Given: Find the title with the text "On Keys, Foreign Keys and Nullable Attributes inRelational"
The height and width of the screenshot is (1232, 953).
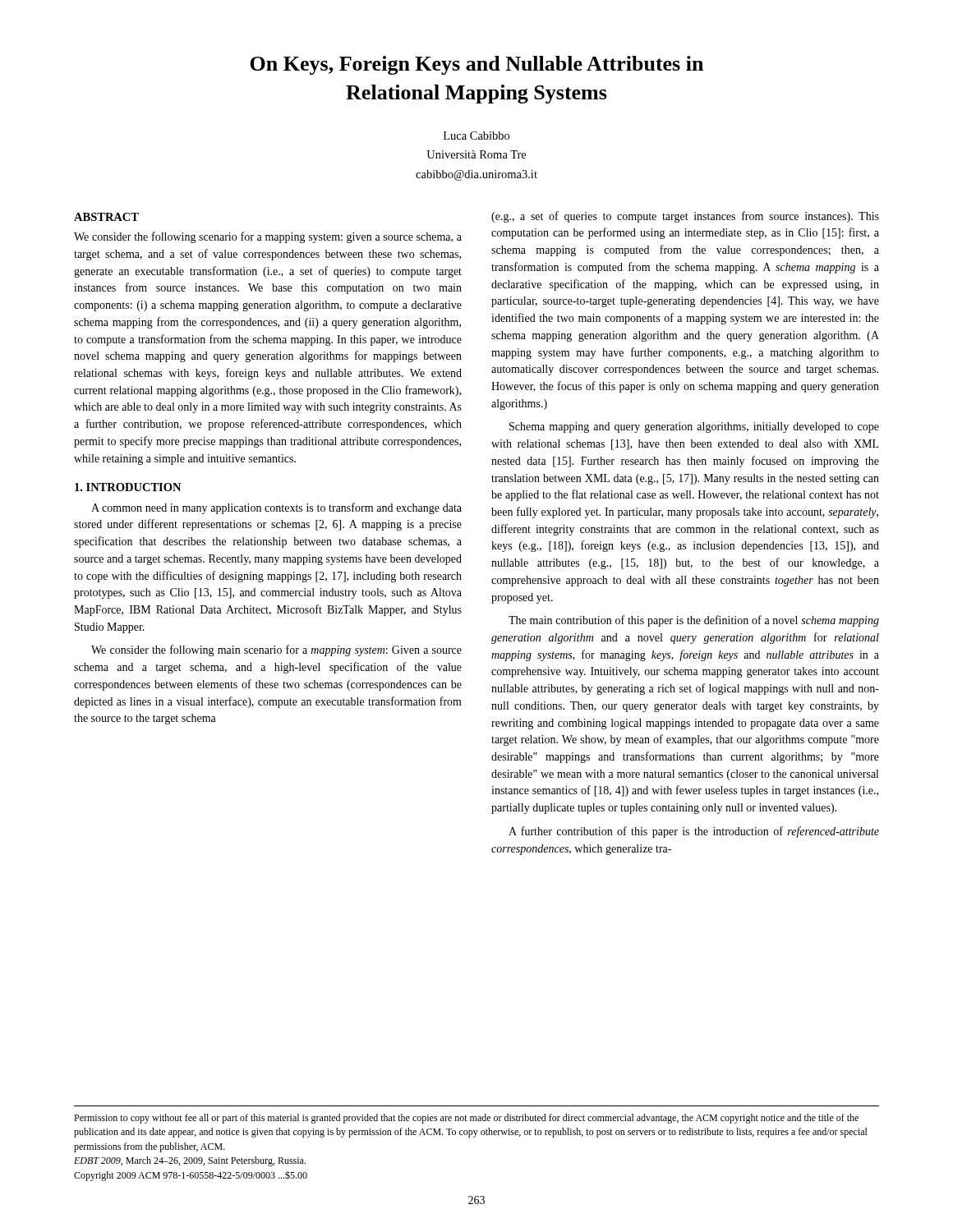Looking at the screenshot, I should click(476, 78).
